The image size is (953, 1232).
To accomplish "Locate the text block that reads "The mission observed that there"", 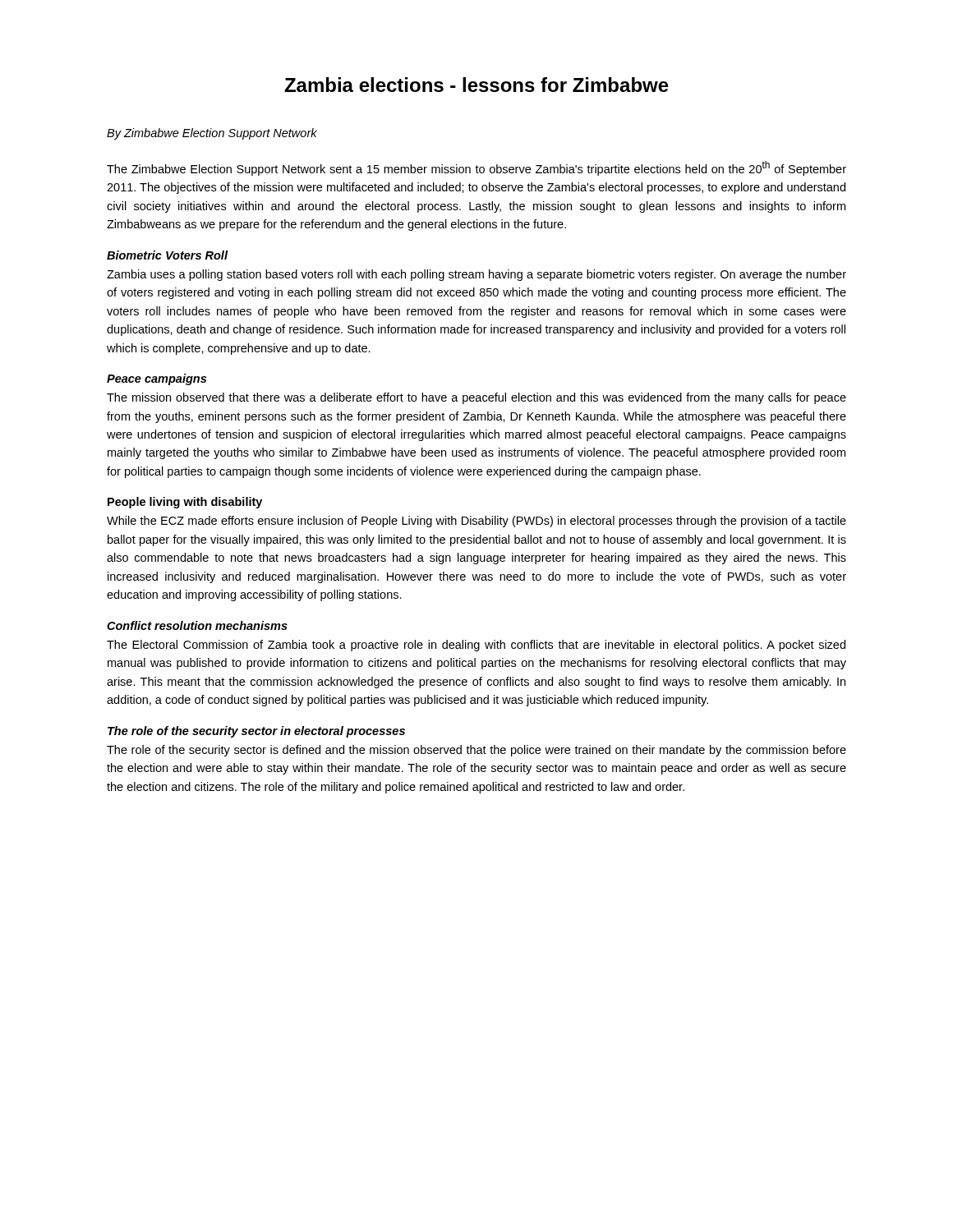I will coord(476,434).
